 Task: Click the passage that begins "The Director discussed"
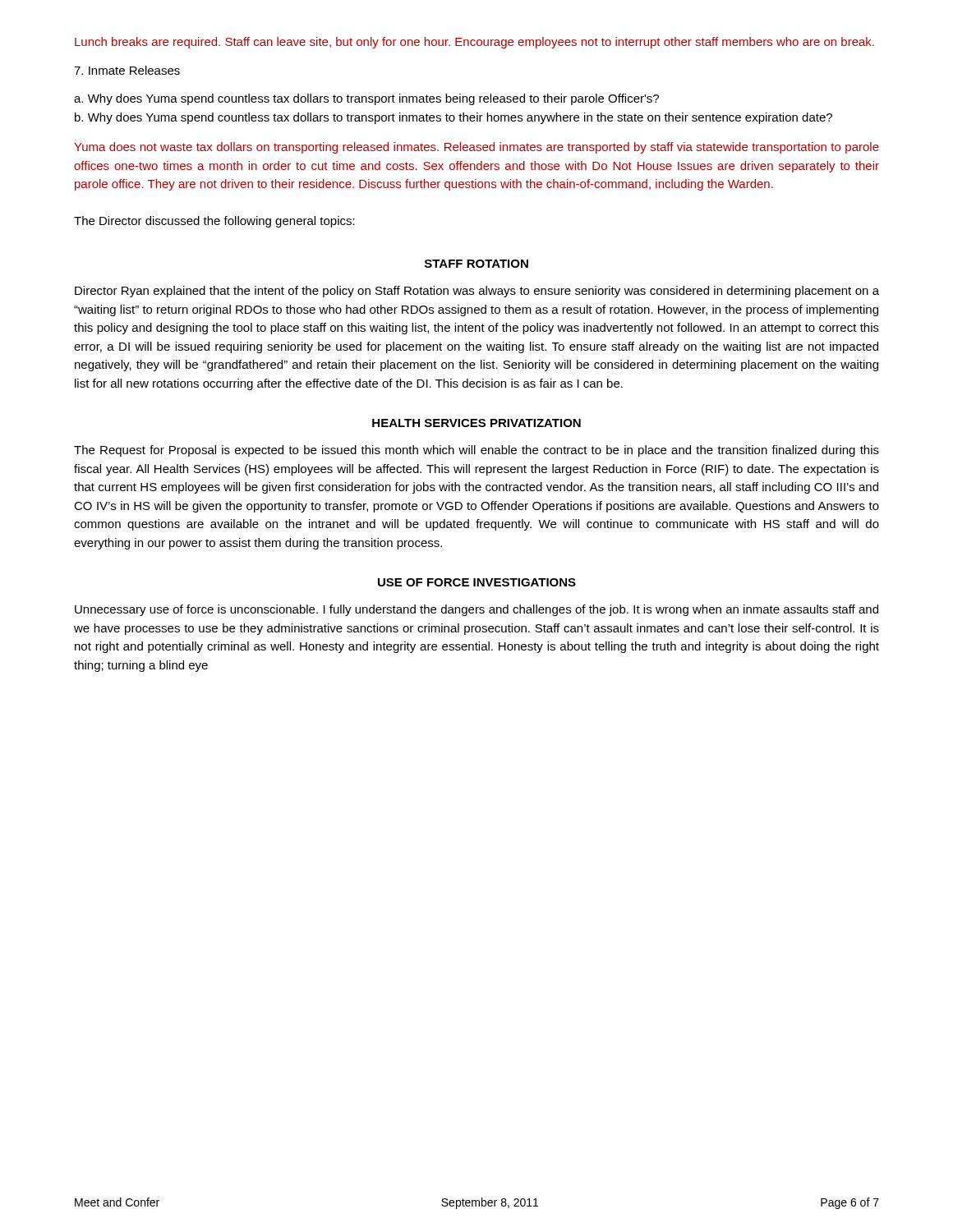click(x=215, y=220)
